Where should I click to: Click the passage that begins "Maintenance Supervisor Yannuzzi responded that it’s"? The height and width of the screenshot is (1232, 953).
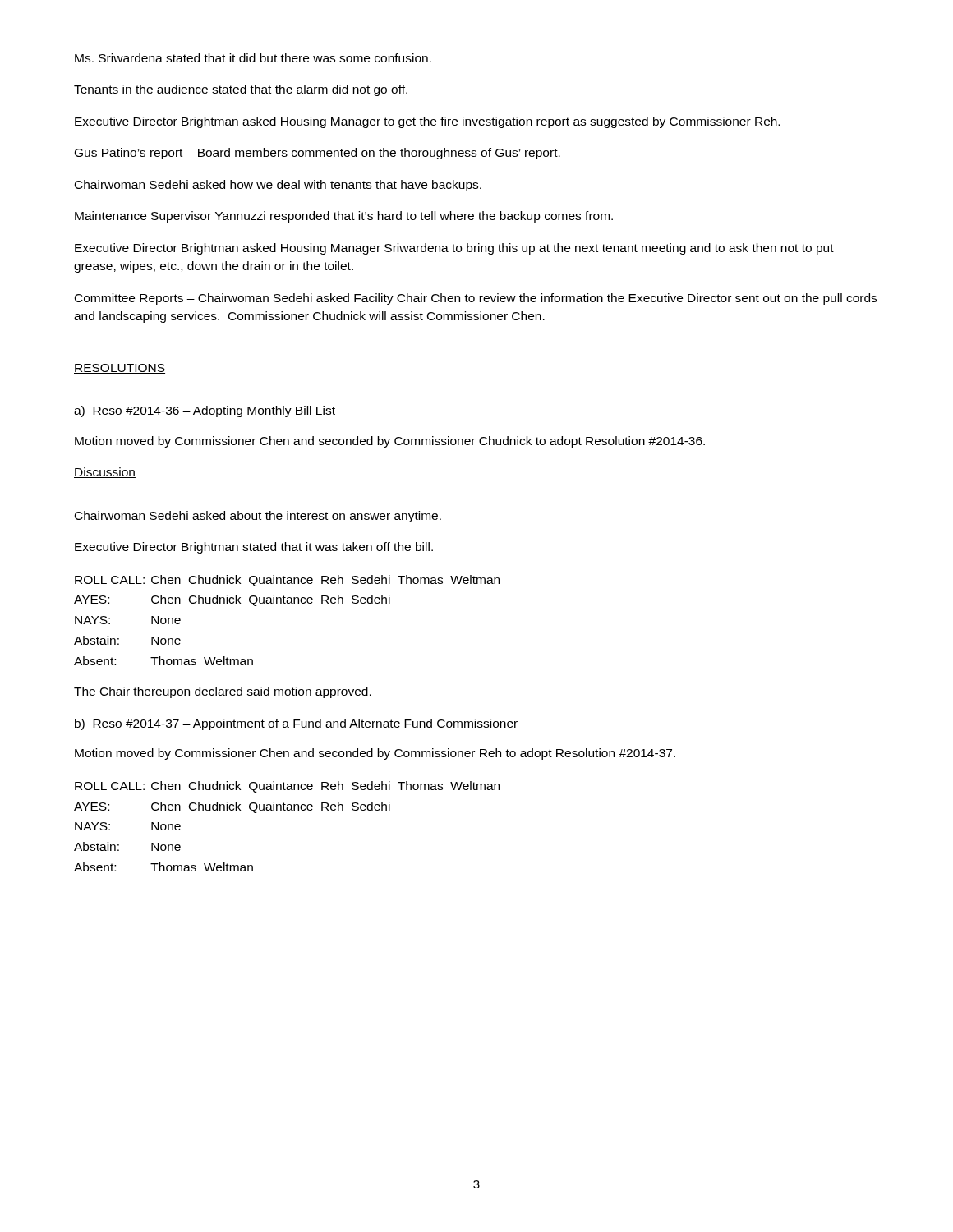[344, 216]
